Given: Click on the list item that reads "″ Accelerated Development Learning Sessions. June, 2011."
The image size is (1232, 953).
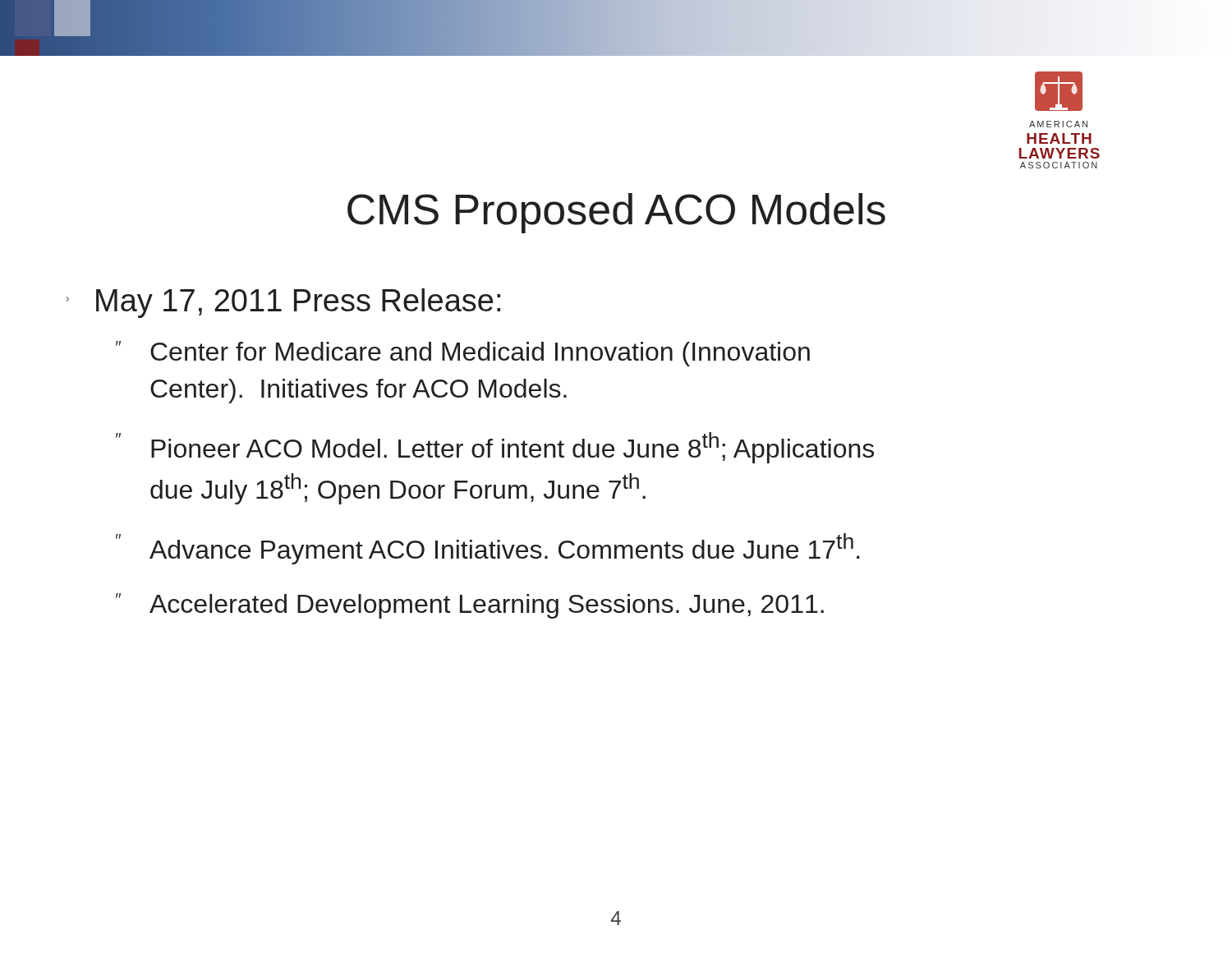Looking at the screenshot, I should pyautogui.click(x=470, y=604).
